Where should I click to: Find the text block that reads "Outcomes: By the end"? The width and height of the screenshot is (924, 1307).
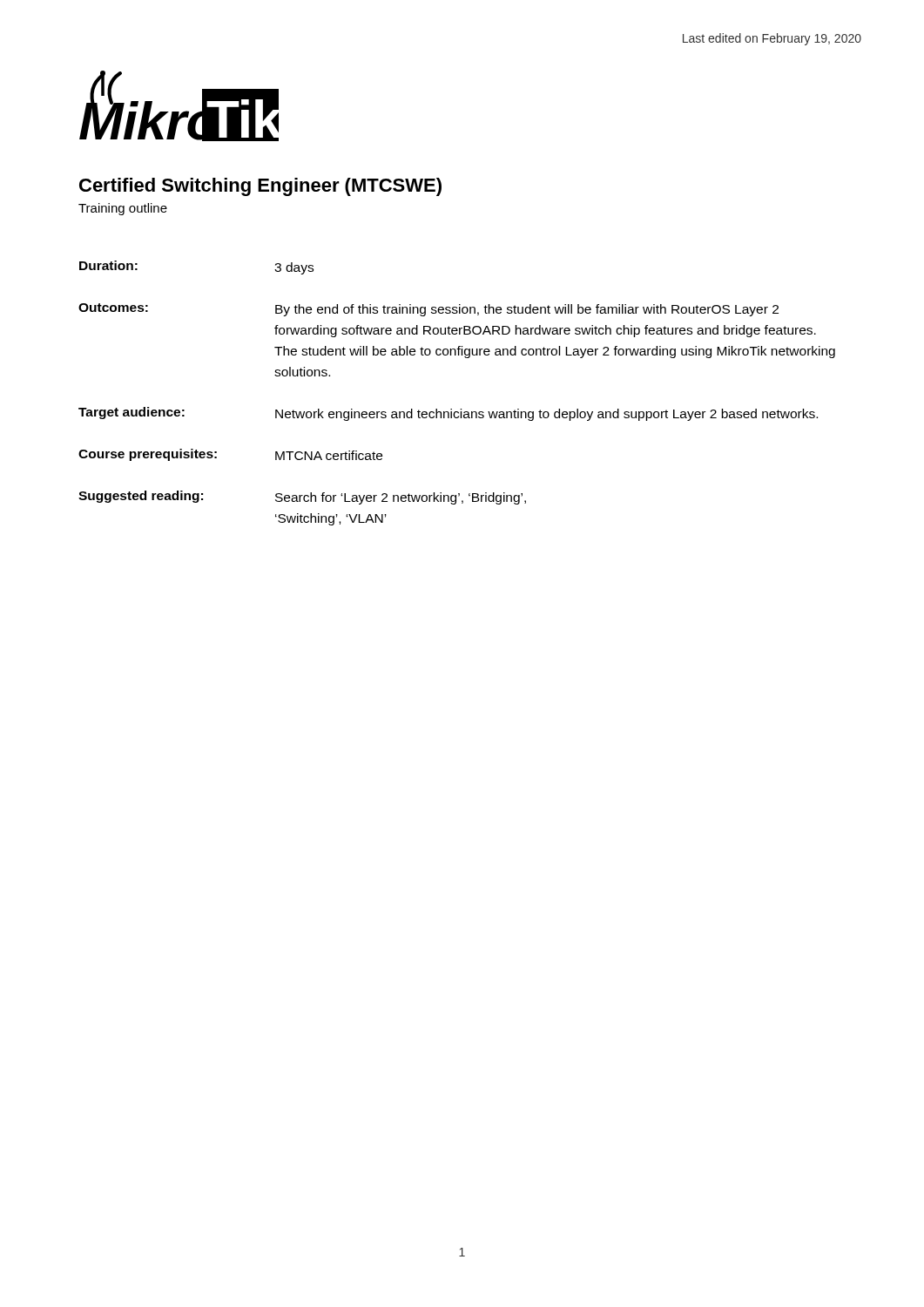[457, 341]
